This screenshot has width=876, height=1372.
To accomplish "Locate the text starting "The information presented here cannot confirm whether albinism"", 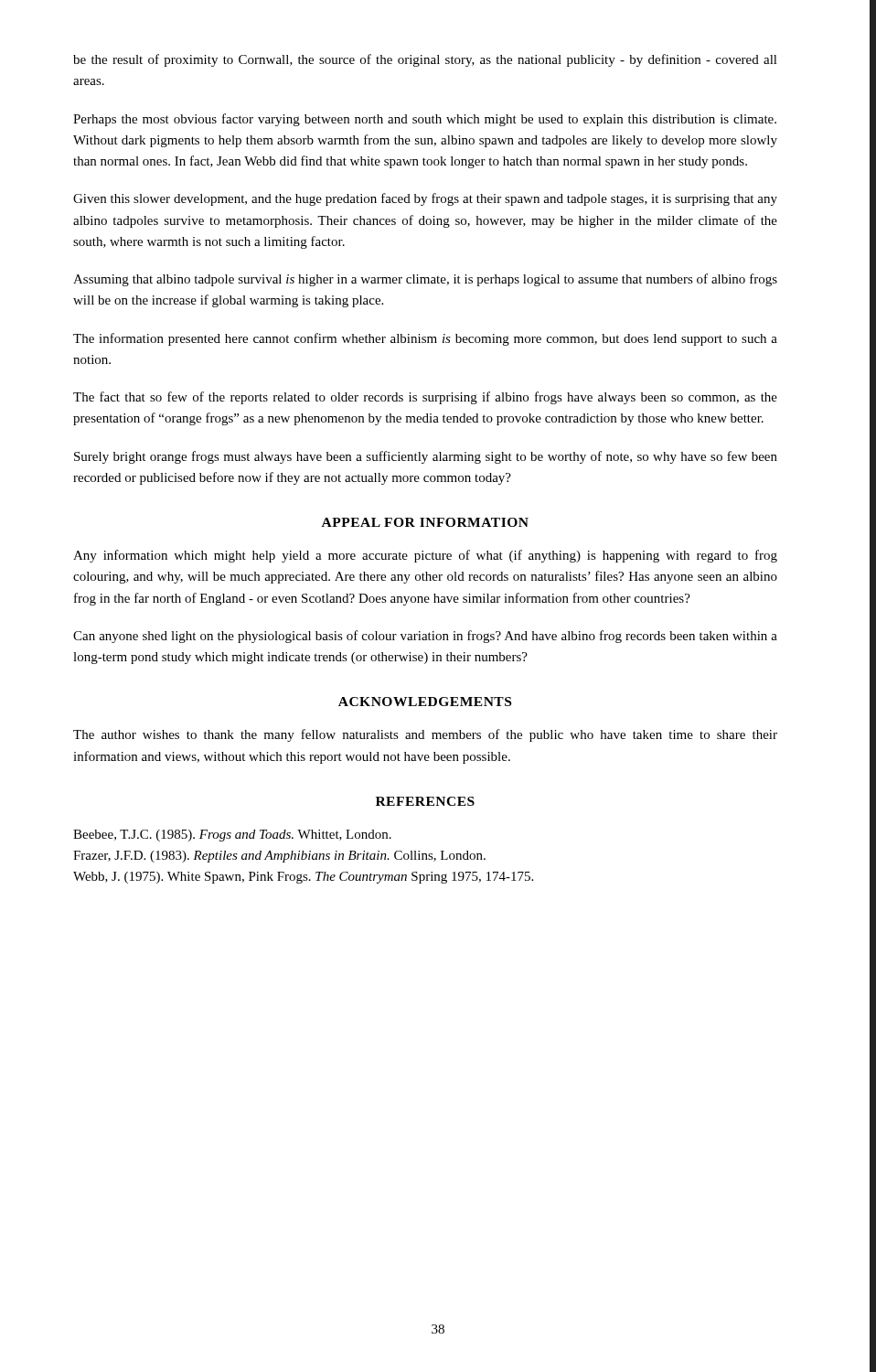I will [x=425, y=349].
